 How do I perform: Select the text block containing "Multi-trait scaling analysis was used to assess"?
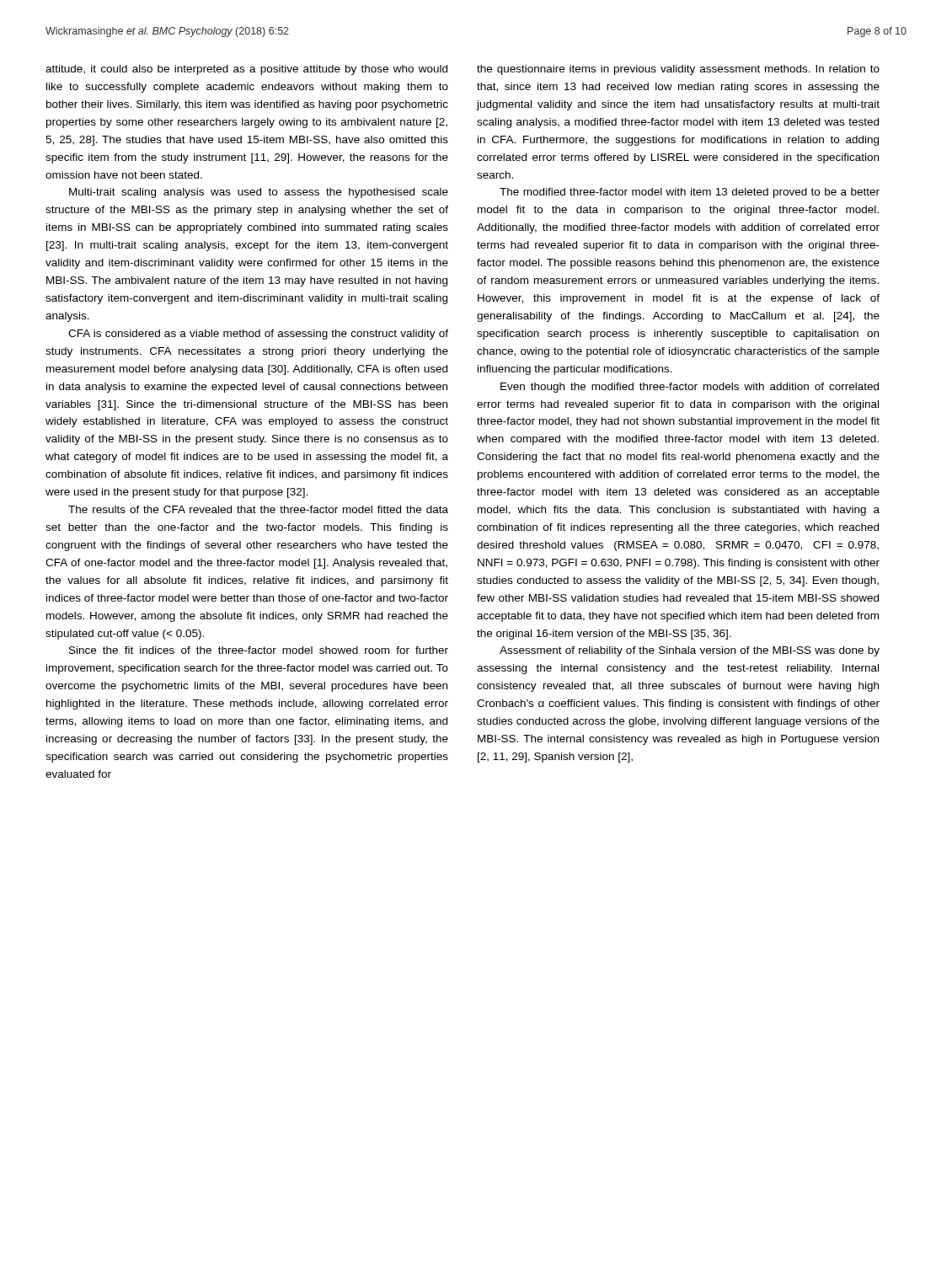pos(247,255)
